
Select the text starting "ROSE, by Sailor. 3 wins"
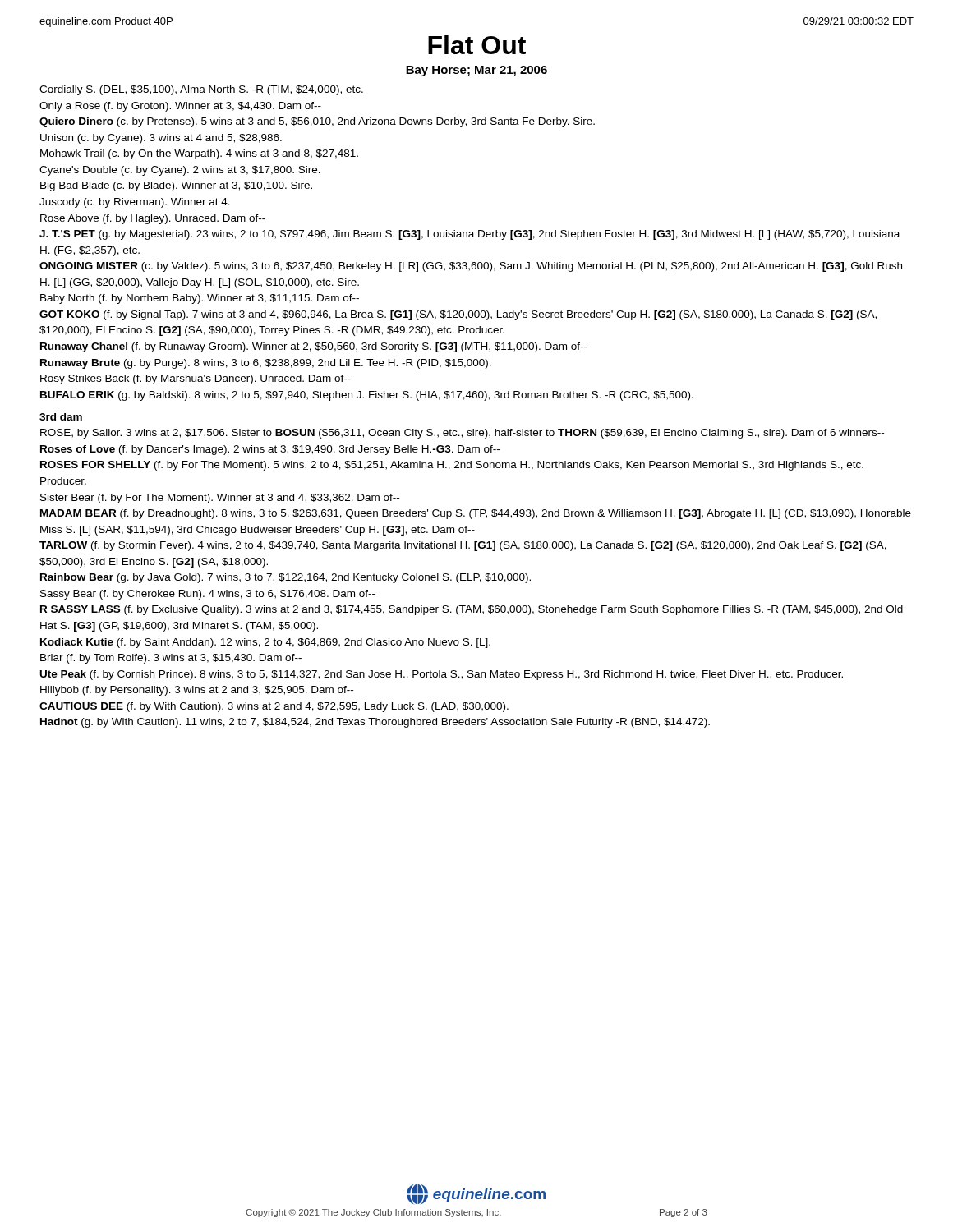(476, 577)
